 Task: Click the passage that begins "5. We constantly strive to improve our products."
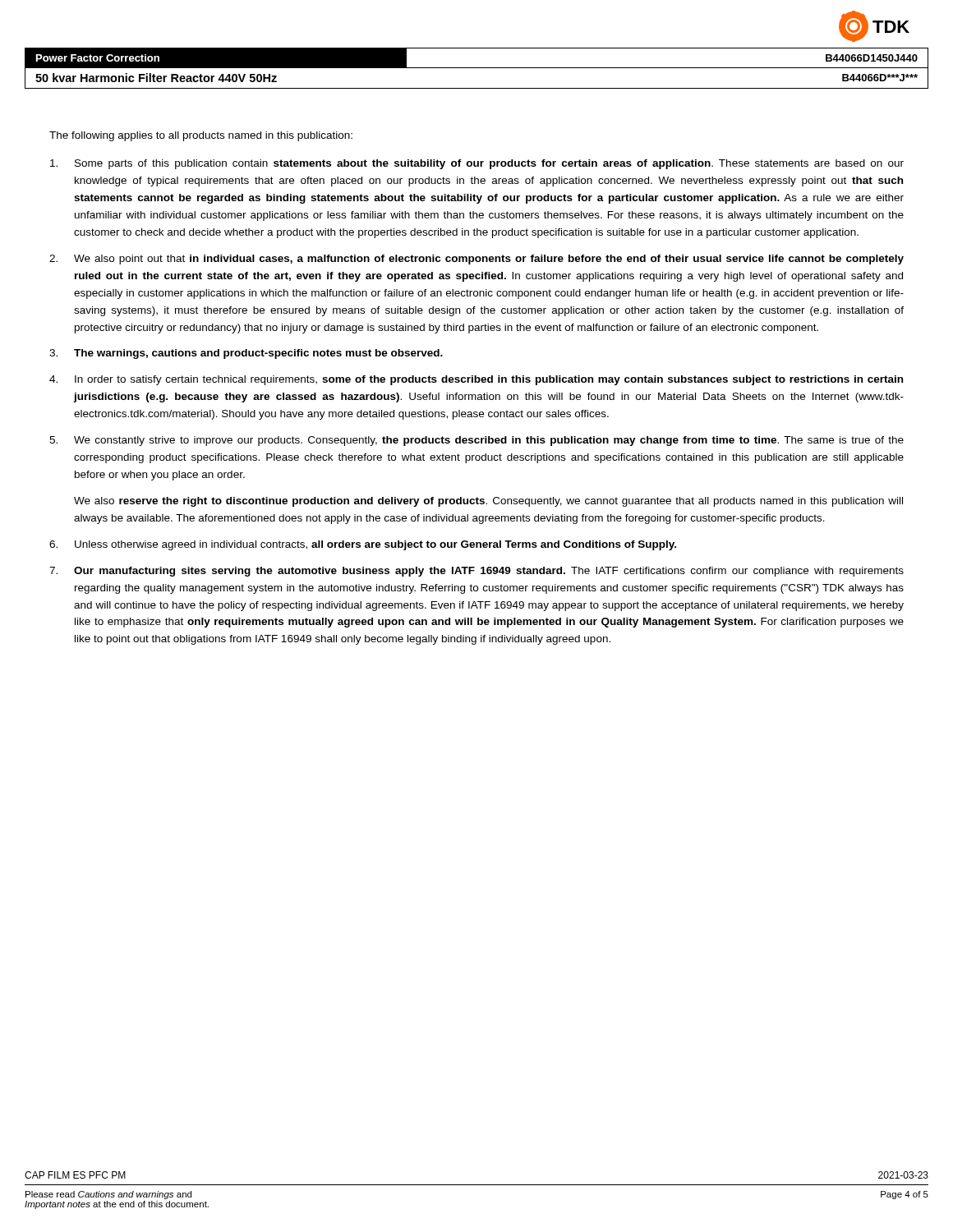tap(476, 458)
